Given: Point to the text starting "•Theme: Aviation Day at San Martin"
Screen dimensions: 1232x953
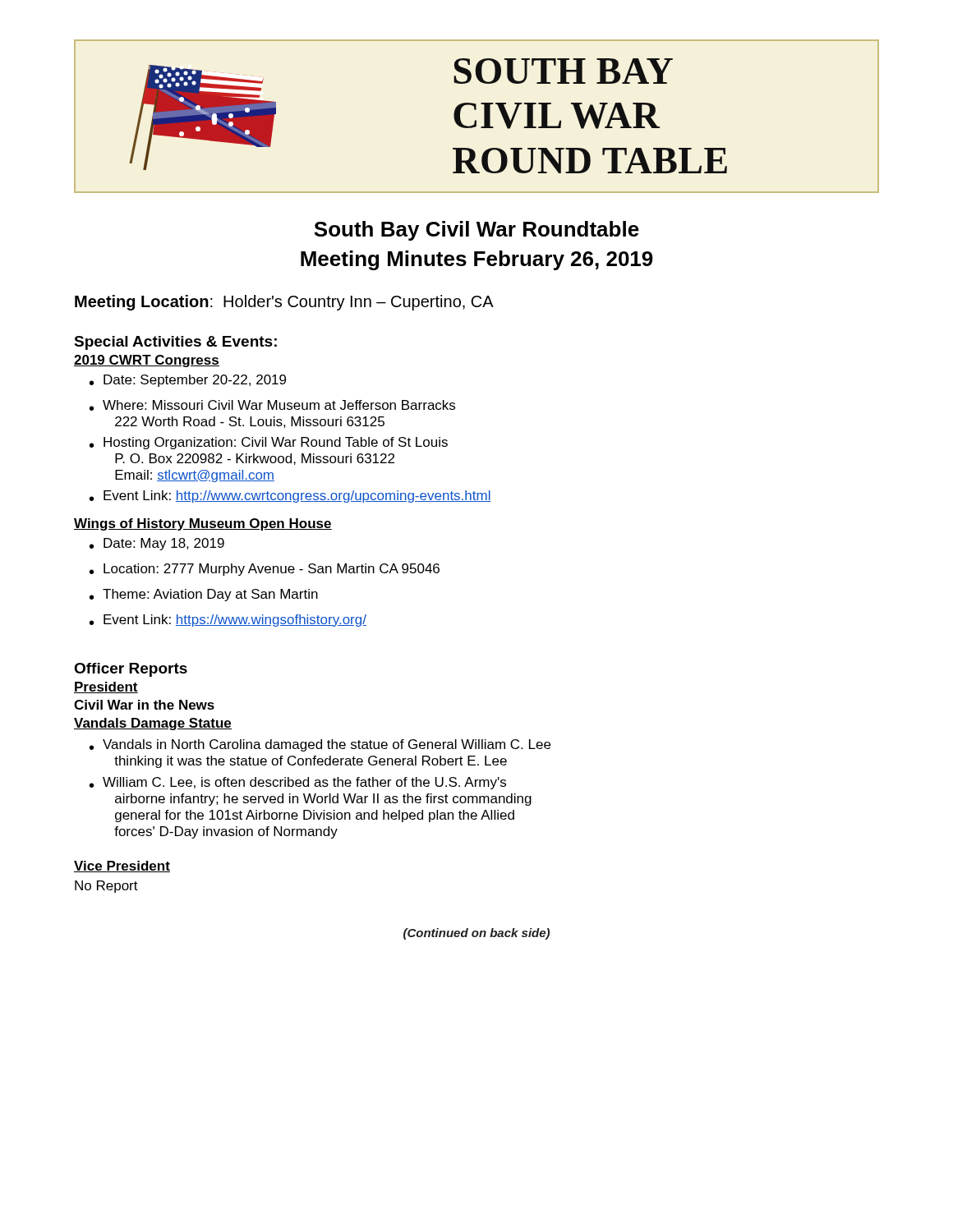Looking at the screenshot, I should 204,597.
